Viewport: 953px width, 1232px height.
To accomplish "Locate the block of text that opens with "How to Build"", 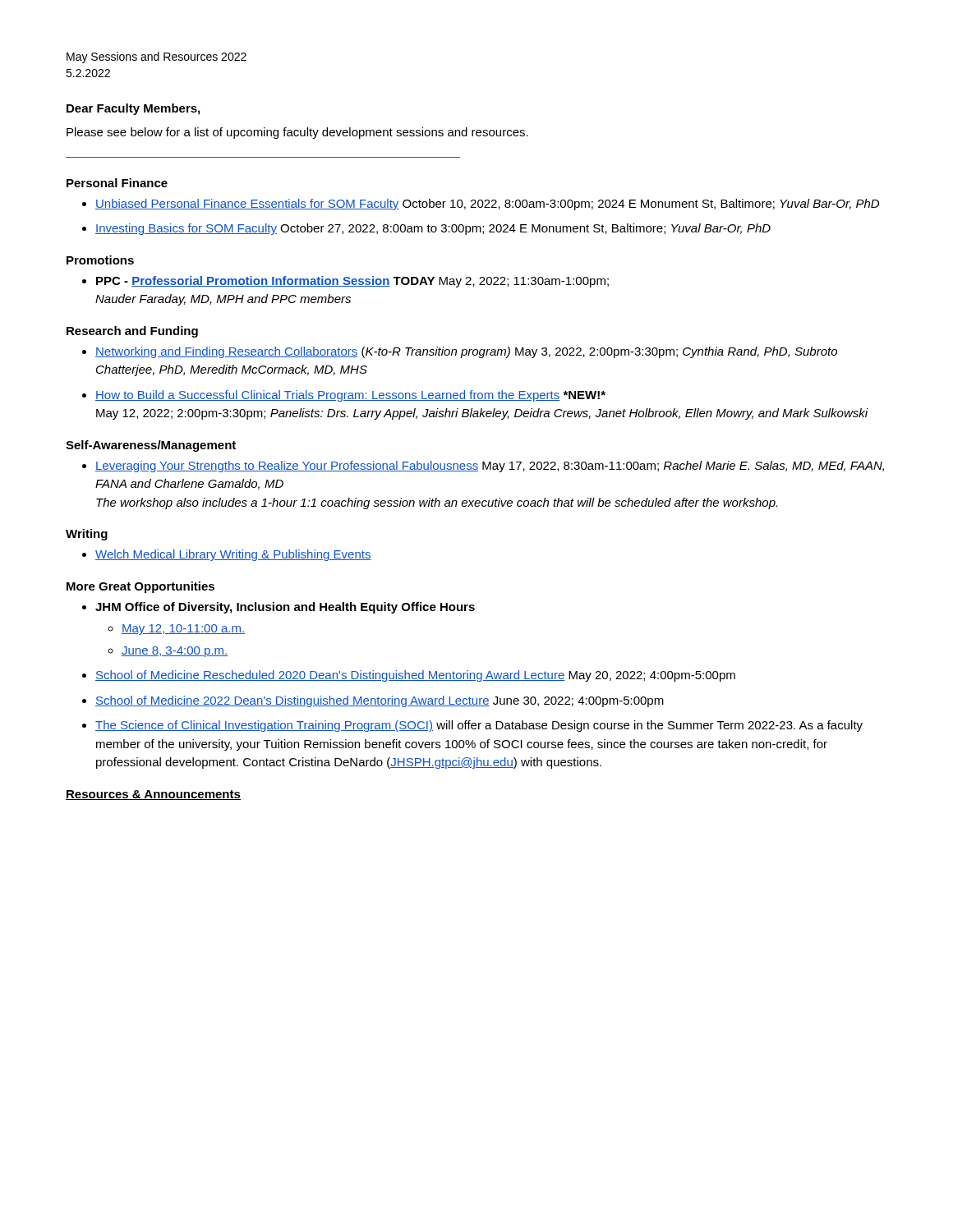I will 482,404.
